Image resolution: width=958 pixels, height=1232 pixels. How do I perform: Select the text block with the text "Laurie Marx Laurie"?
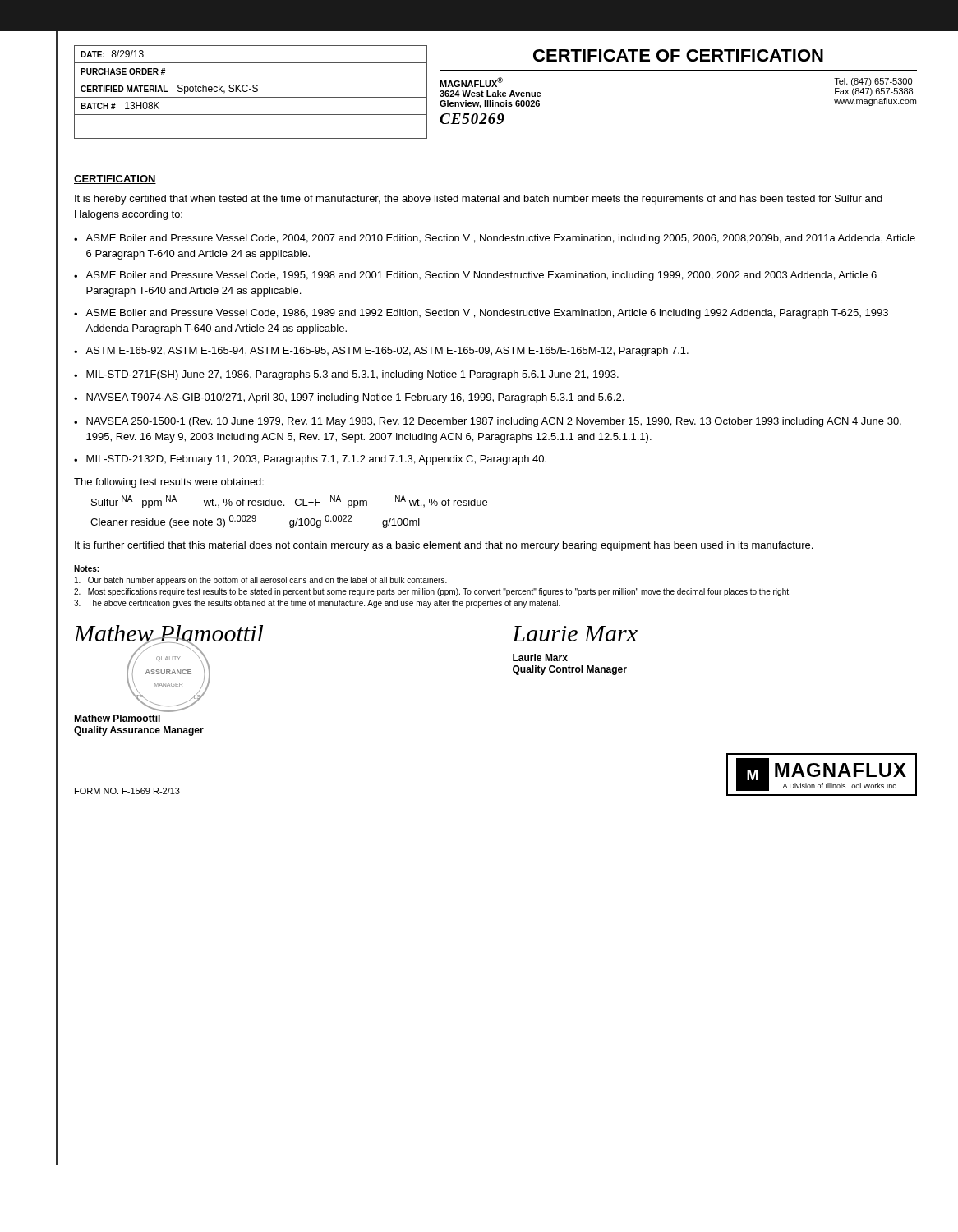coord(575,634)
